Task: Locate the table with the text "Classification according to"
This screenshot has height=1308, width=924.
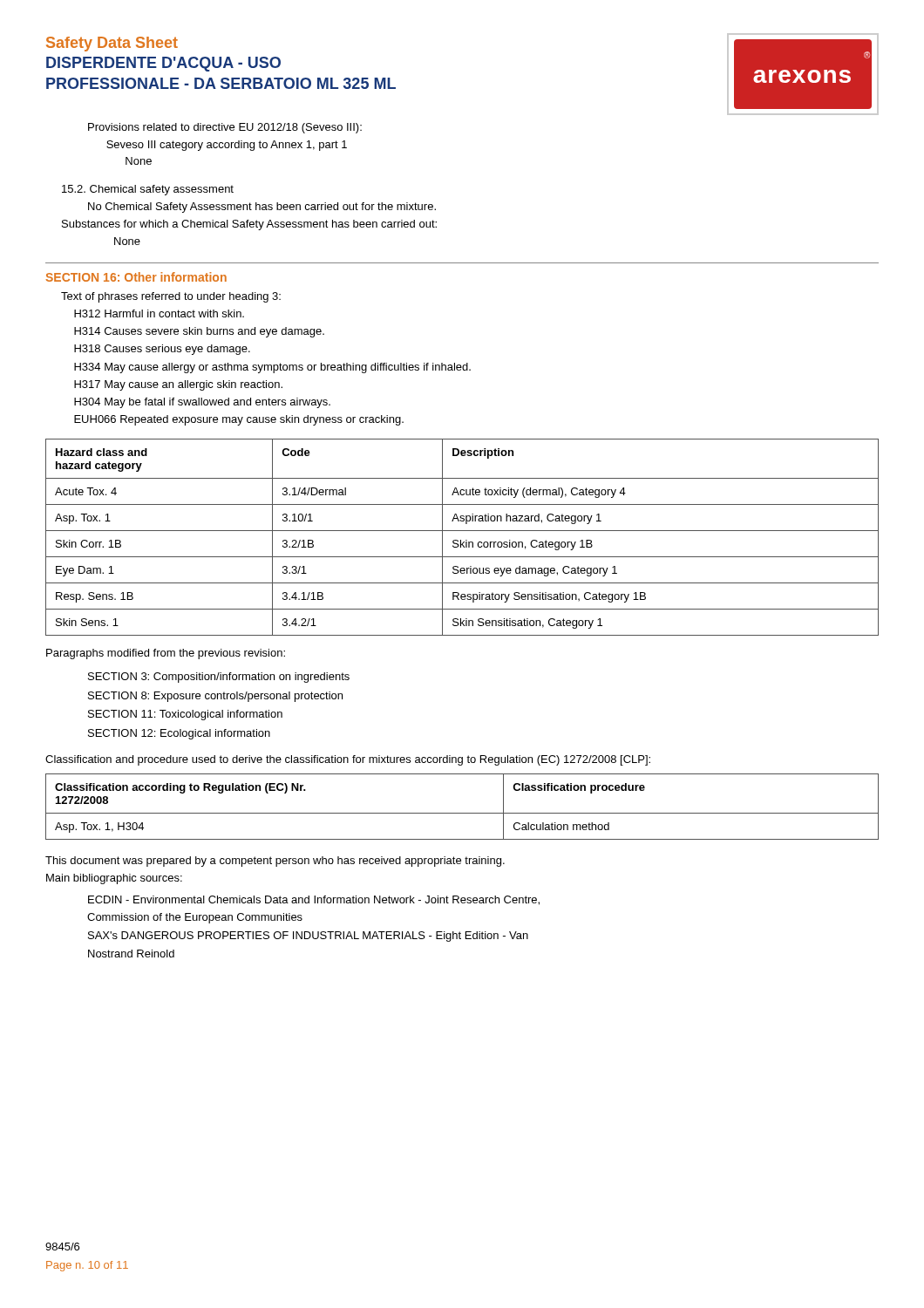Action: (462, 807)
